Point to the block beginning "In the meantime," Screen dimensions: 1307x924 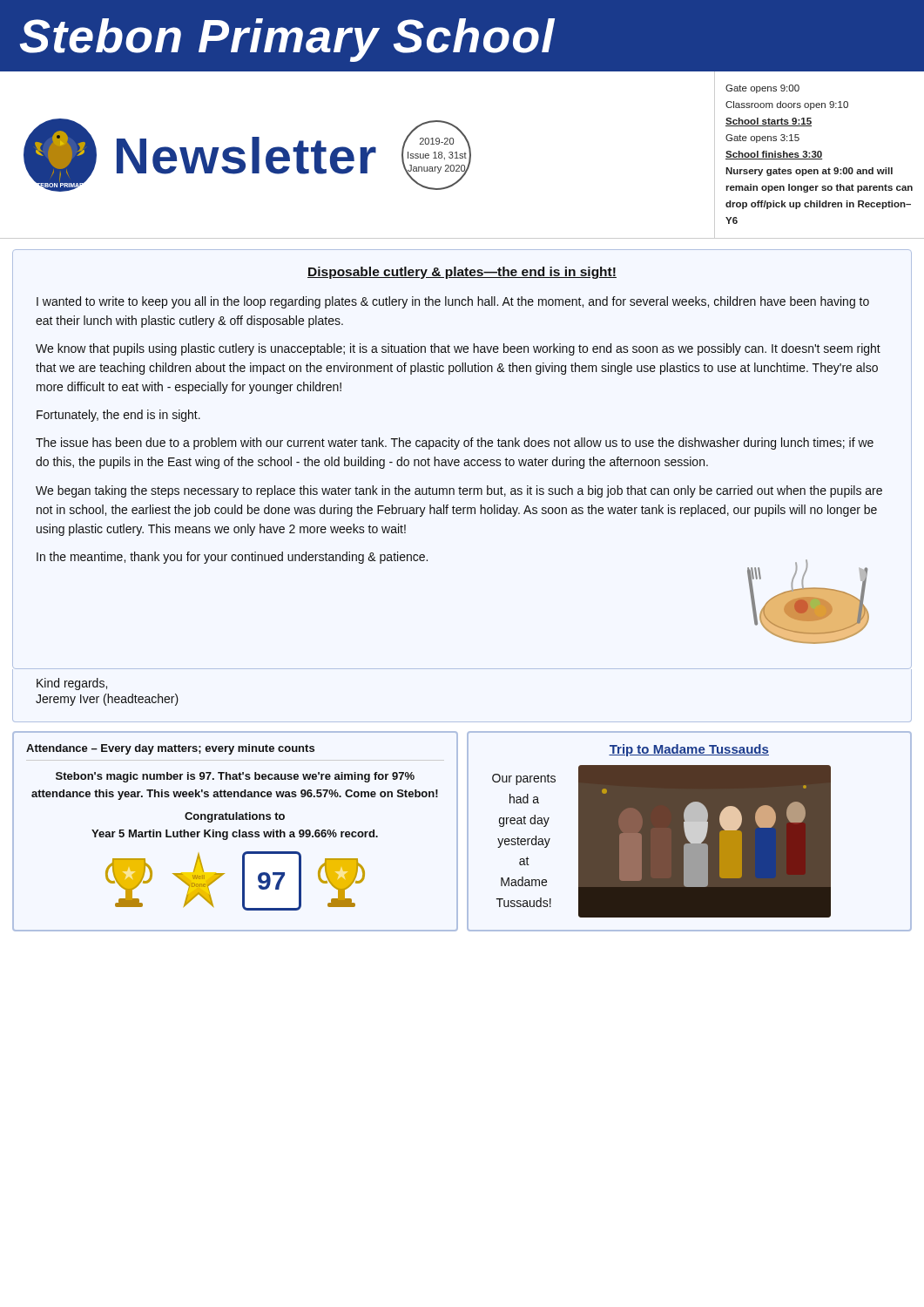point(232,557)
